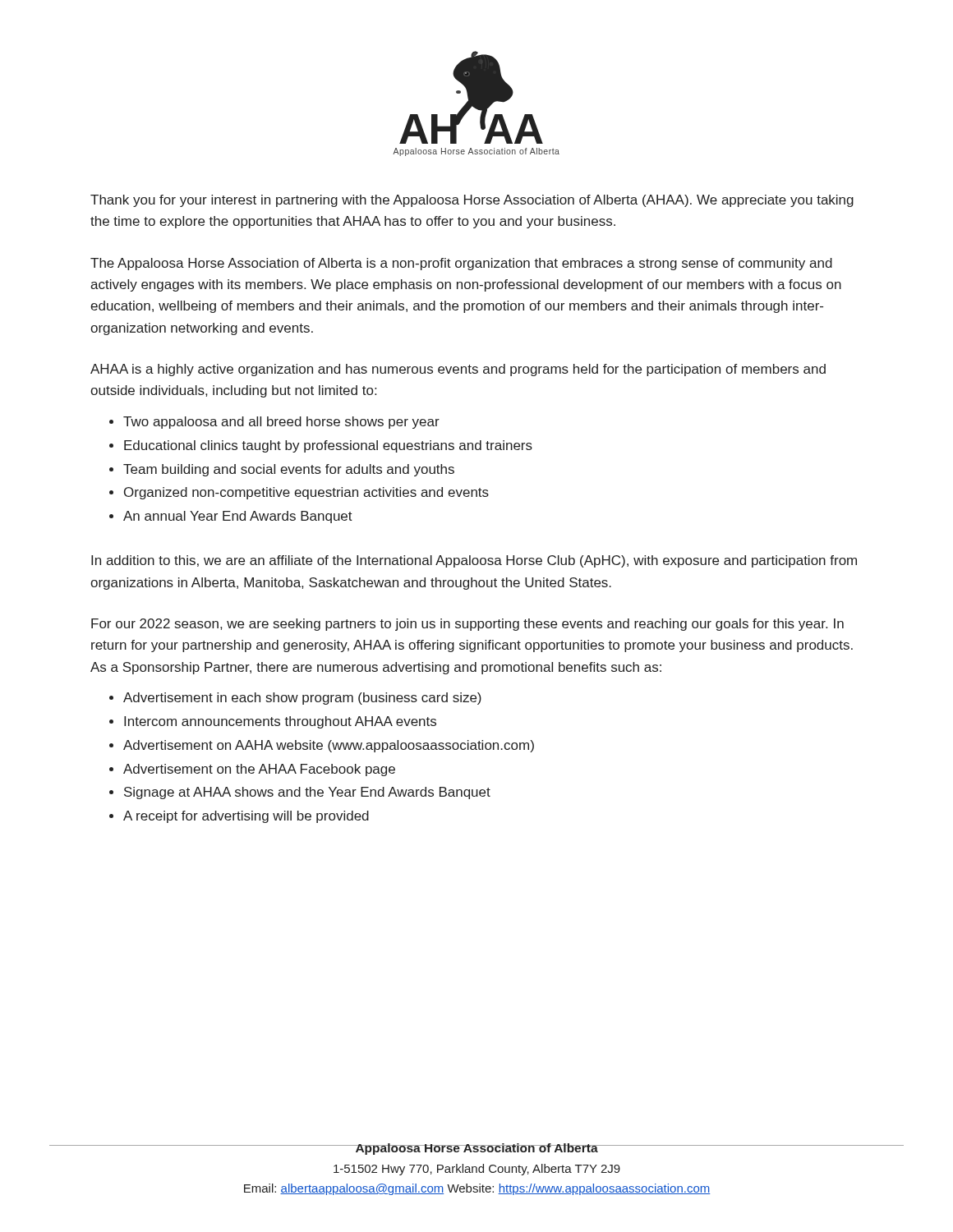Click on the list item that reads "Advertisement on the AHAA"
953x1232 pixels.
point(260,769)
